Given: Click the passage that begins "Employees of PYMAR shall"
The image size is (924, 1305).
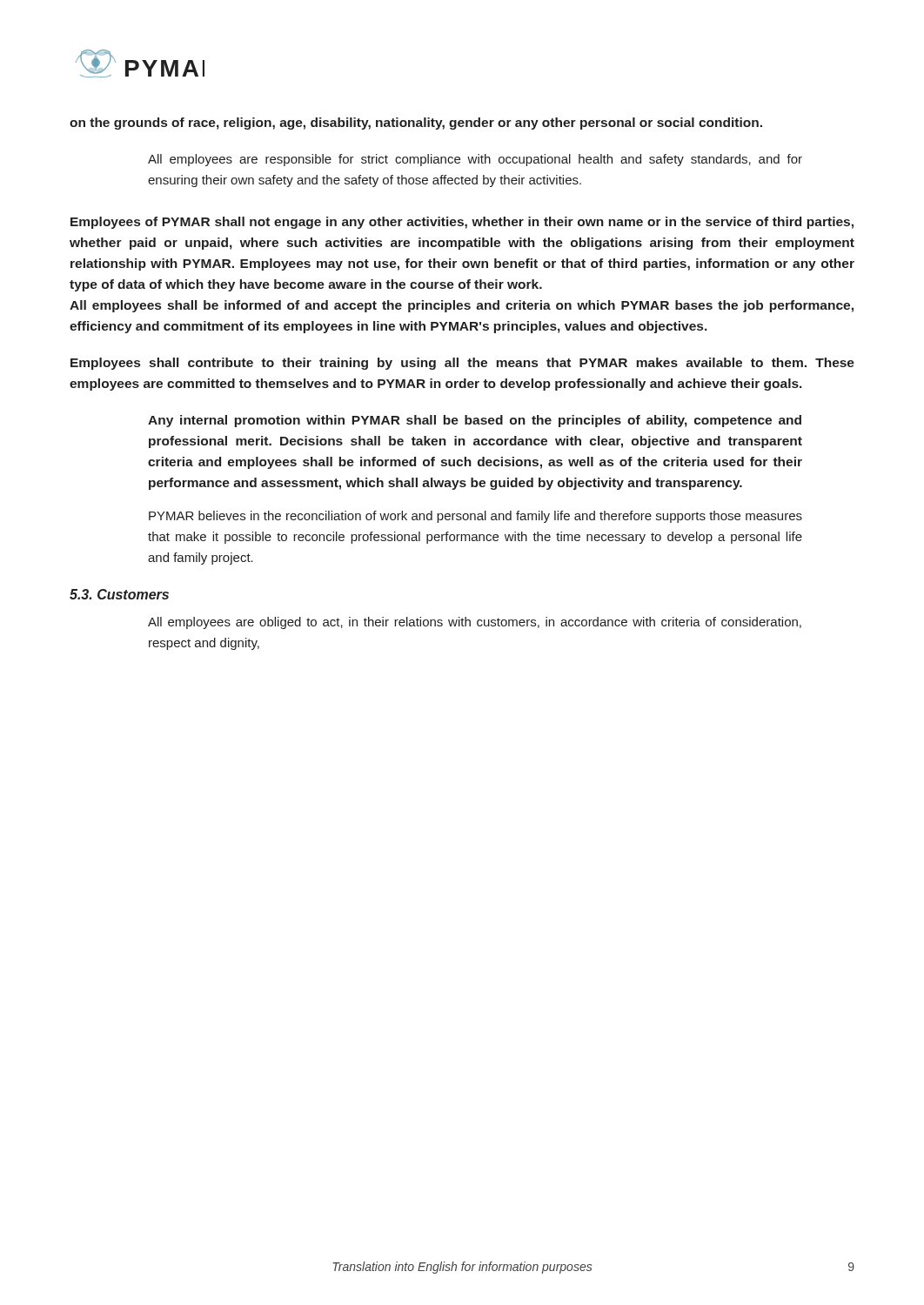Looking at the screenshot, I should [462, 274].
